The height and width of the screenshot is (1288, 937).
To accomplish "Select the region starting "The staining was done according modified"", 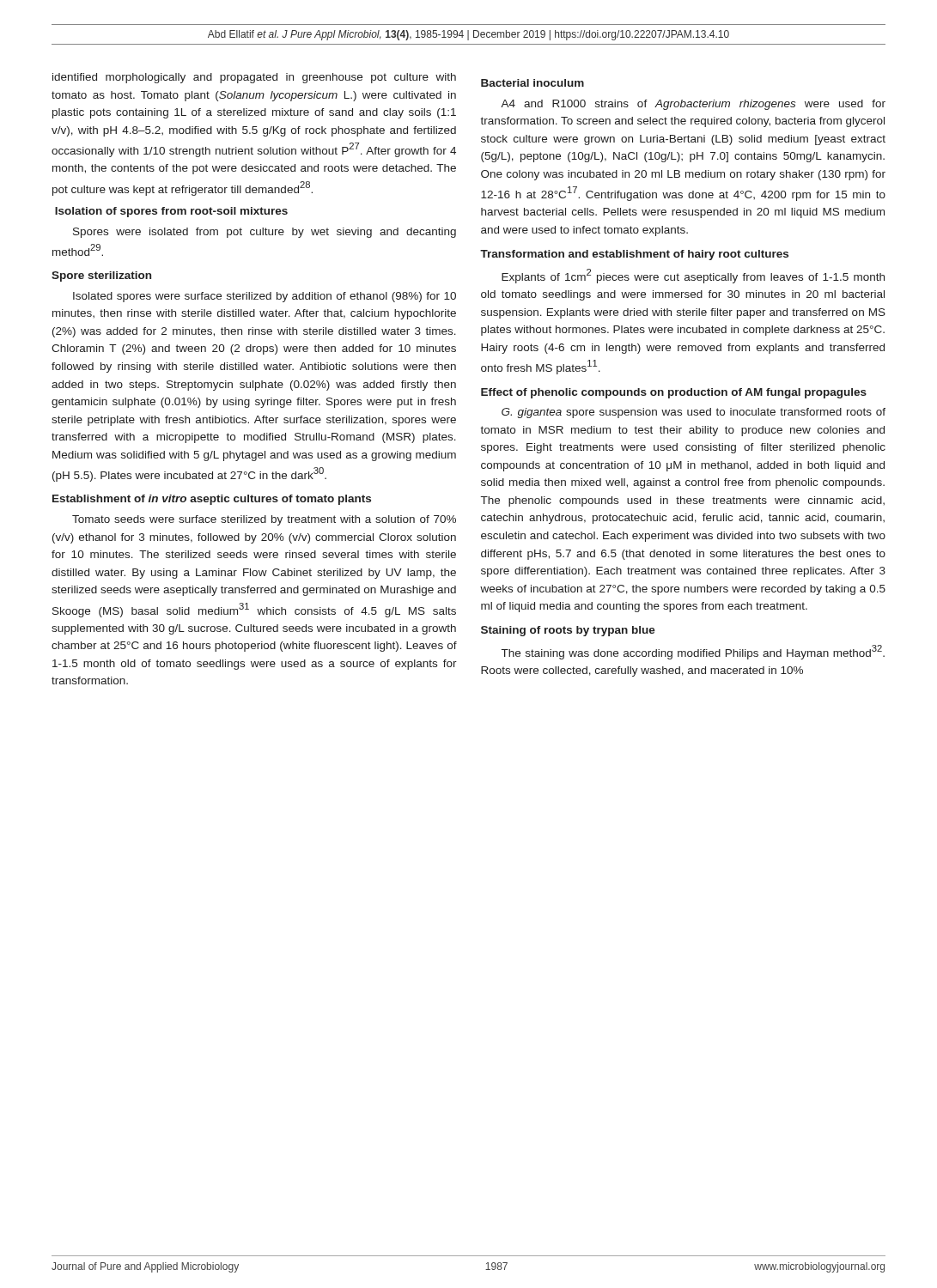I will 683,661.
